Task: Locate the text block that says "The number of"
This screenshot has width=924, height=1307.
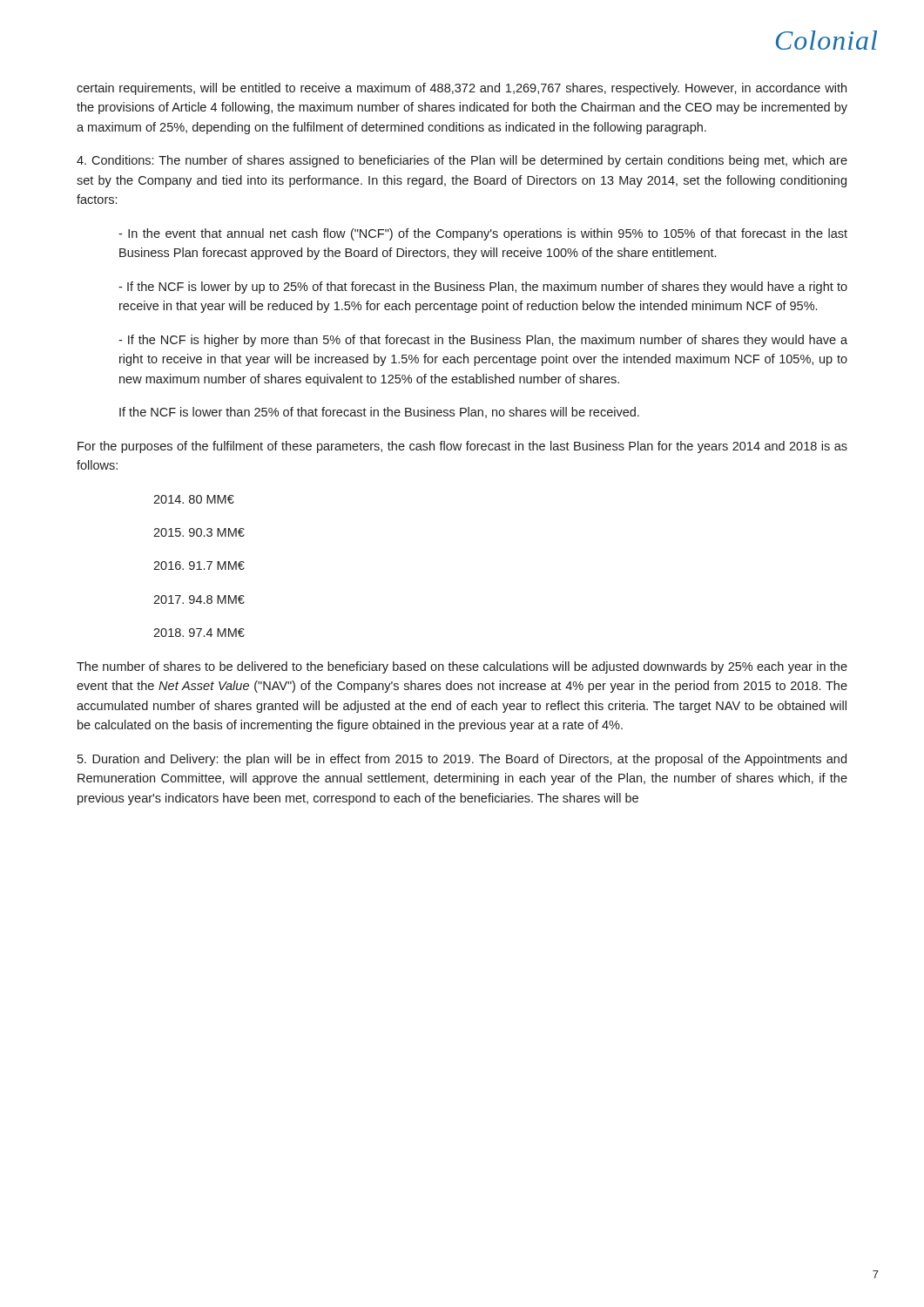Action: pyautogui.click(x=462, y=696)
